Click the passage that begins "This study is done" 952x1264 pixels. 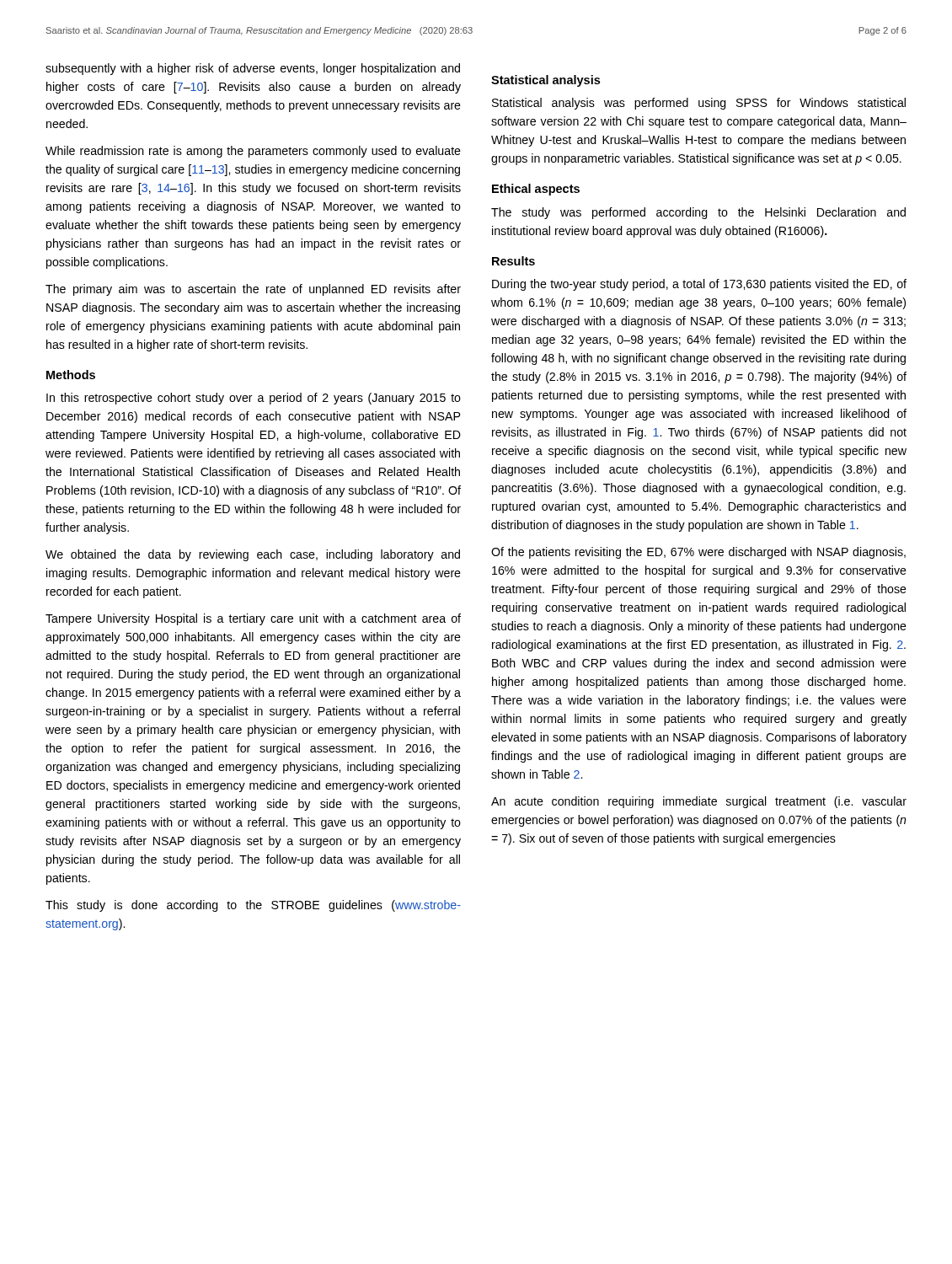point(253,915)
